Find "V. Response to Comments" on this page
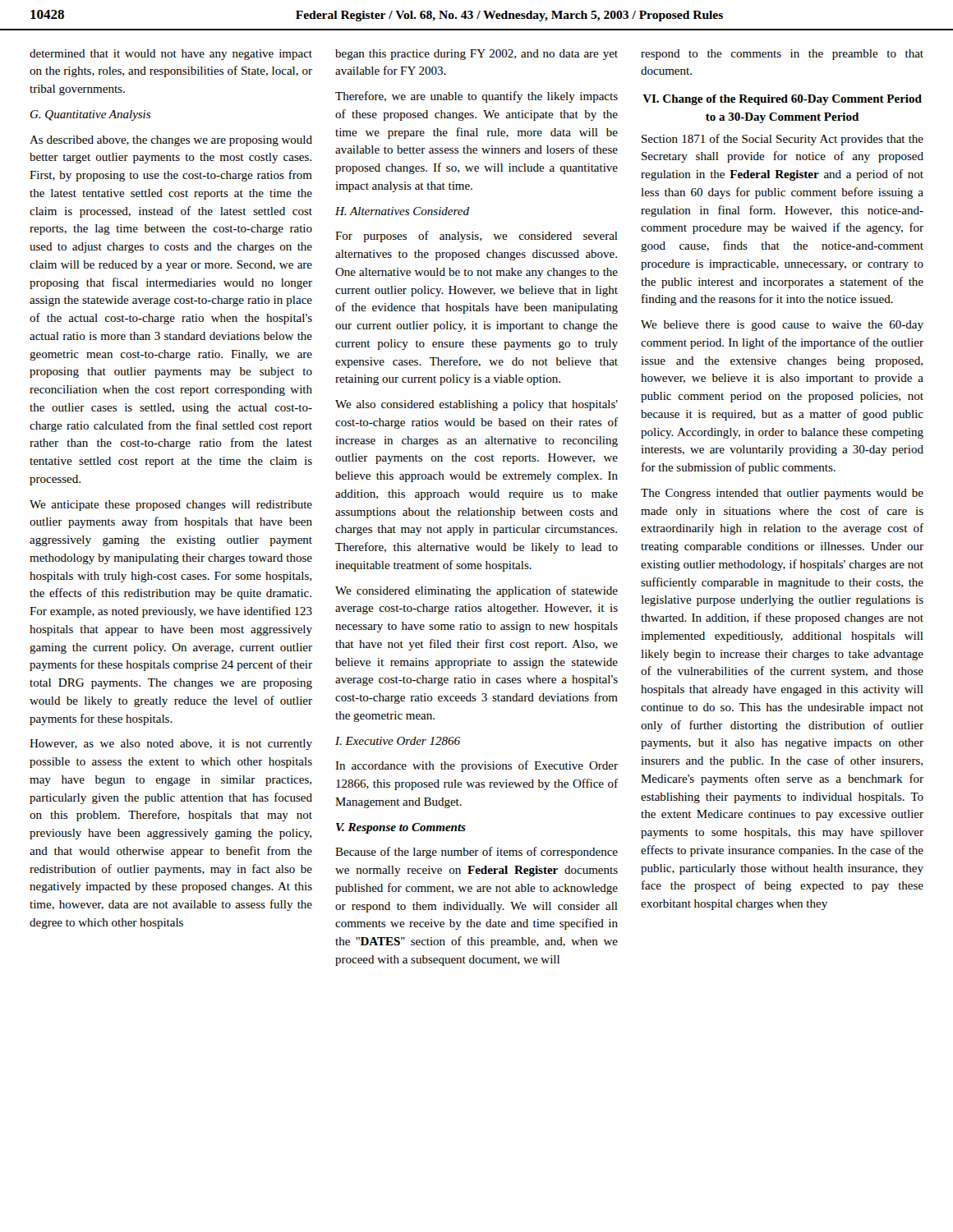This screenshot has width=953, height=1232. click(x=476, y=827)
